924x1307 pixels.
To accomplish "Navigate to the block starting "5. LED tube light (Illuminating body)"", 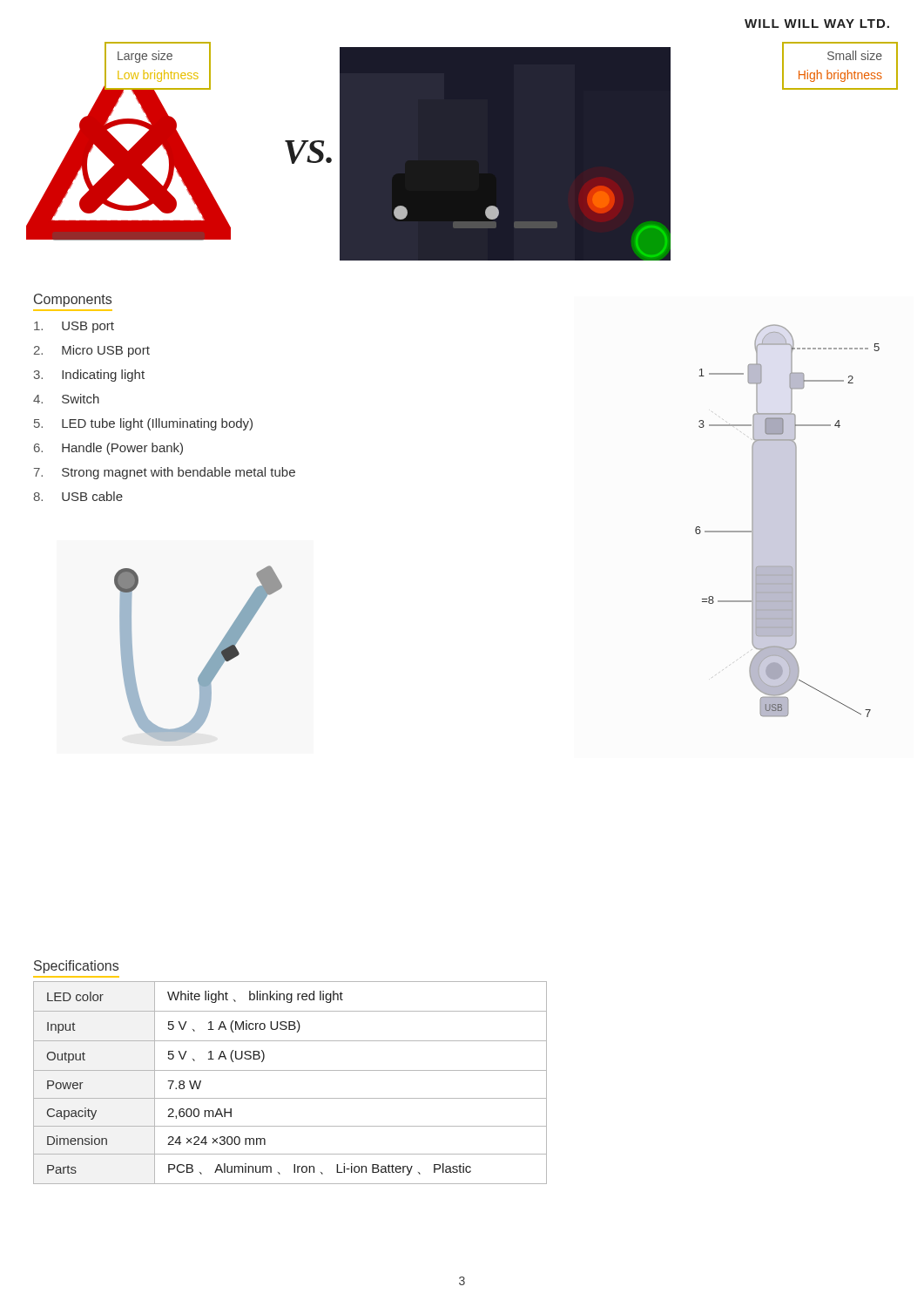I will tap(143, 423).
